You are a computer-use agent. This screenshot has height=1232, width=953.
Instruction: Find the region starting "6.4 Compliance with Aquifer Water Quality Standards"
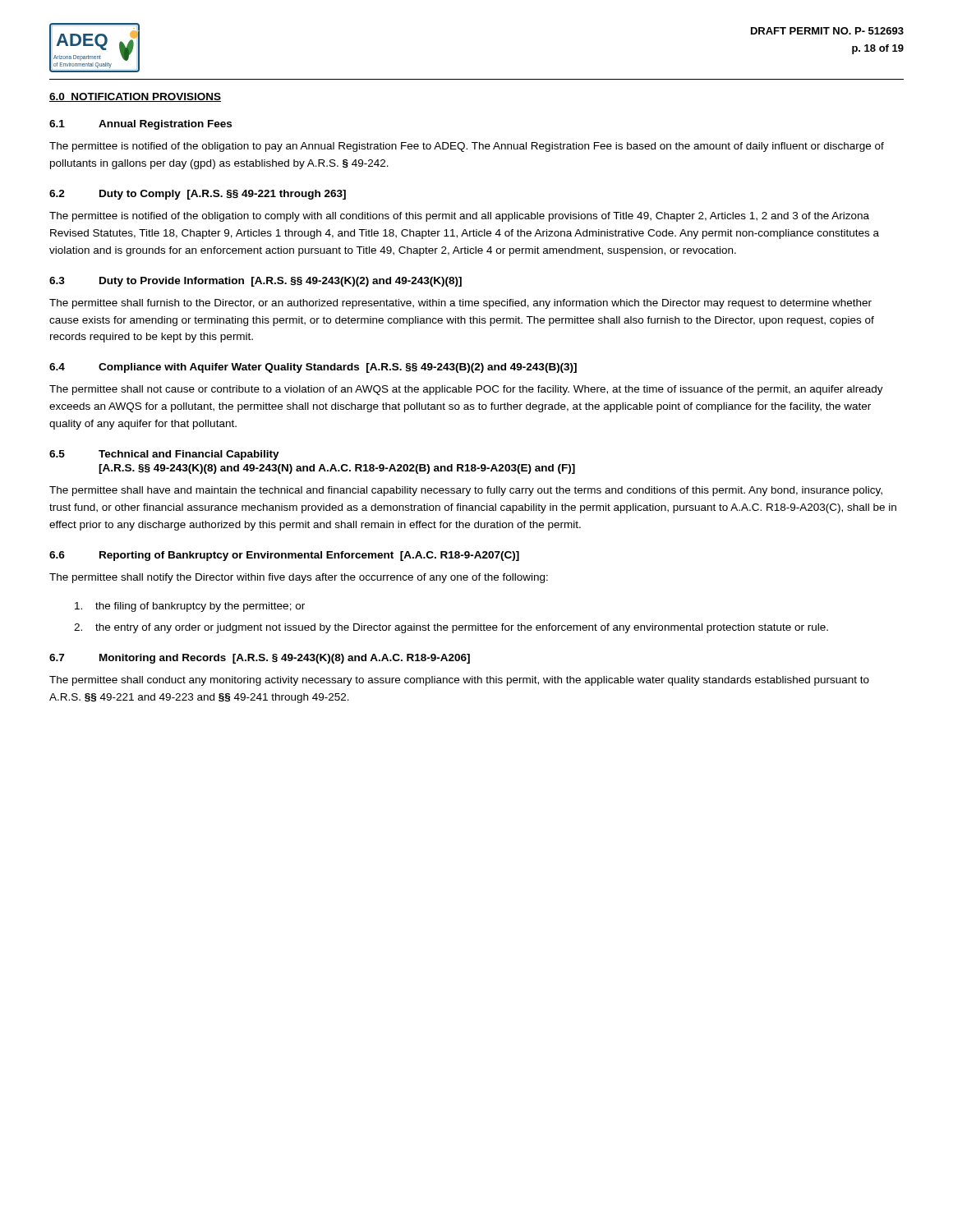pyautogui.click(x=313, y=367)
